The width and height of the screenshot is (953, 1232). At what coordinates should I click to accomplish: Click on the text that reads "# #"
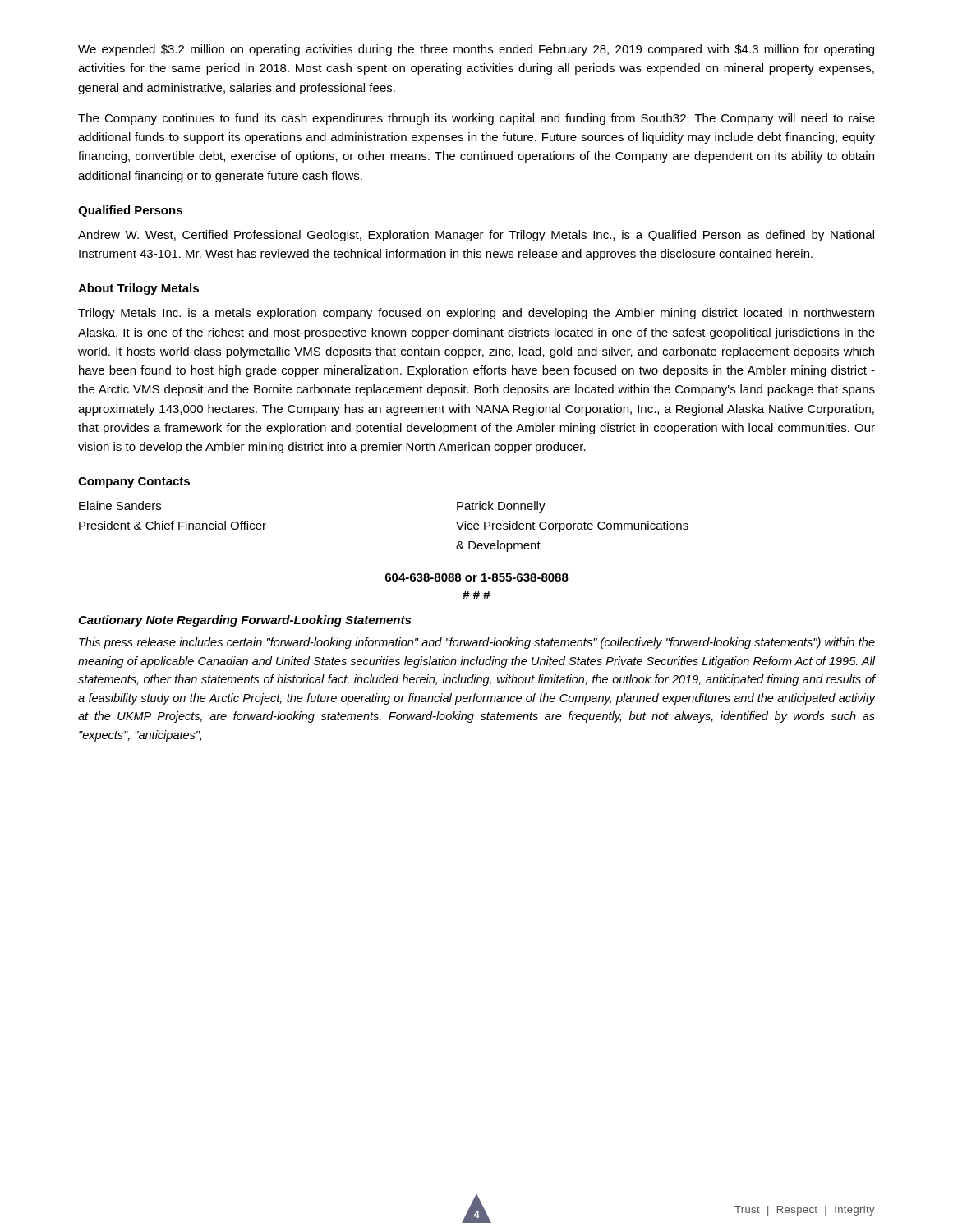[x=476, y=594]
